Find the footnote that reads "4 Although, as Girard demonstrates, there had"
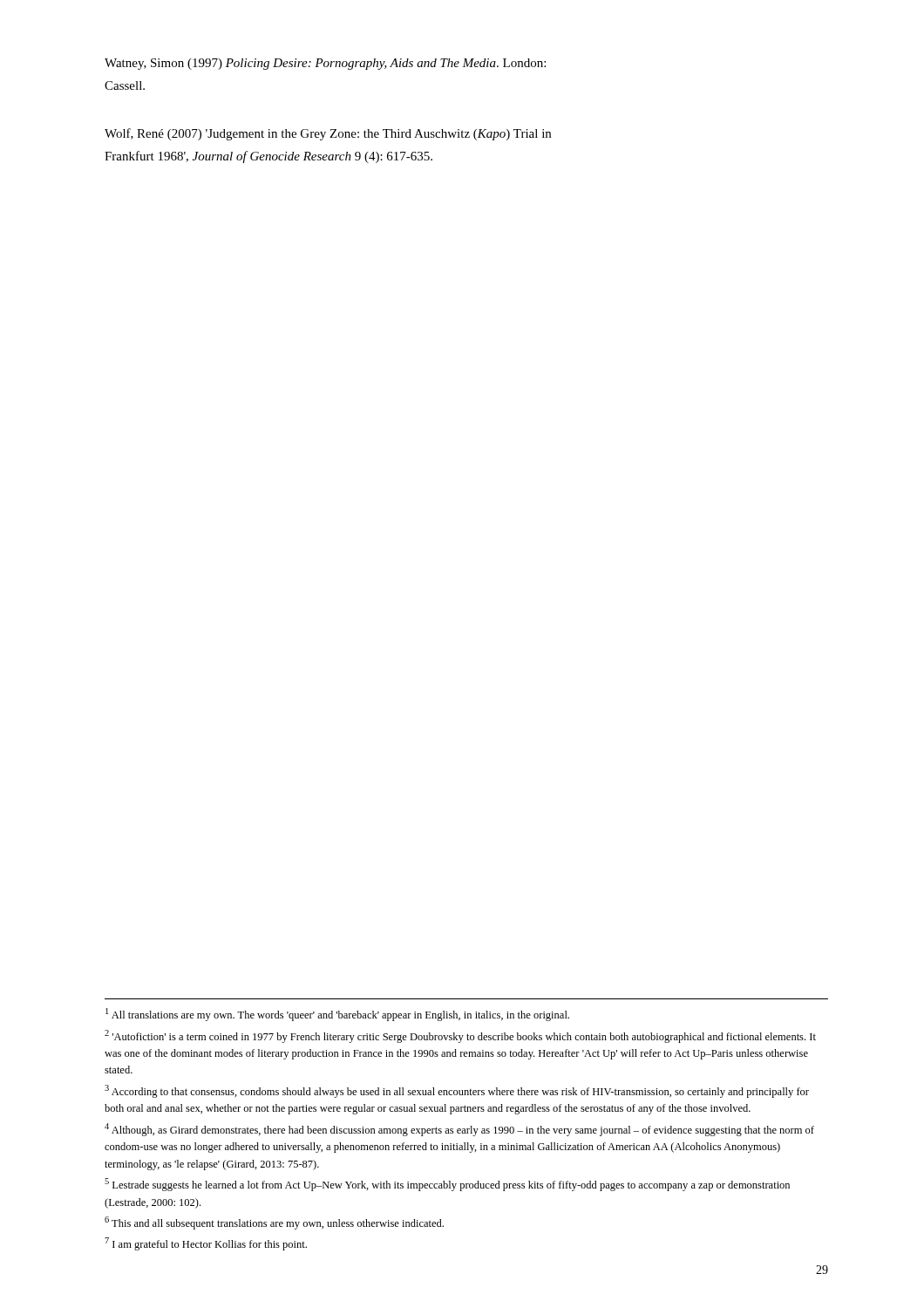The height and width of the screenshot is (1308, 924). click(x=459, y=1146)
